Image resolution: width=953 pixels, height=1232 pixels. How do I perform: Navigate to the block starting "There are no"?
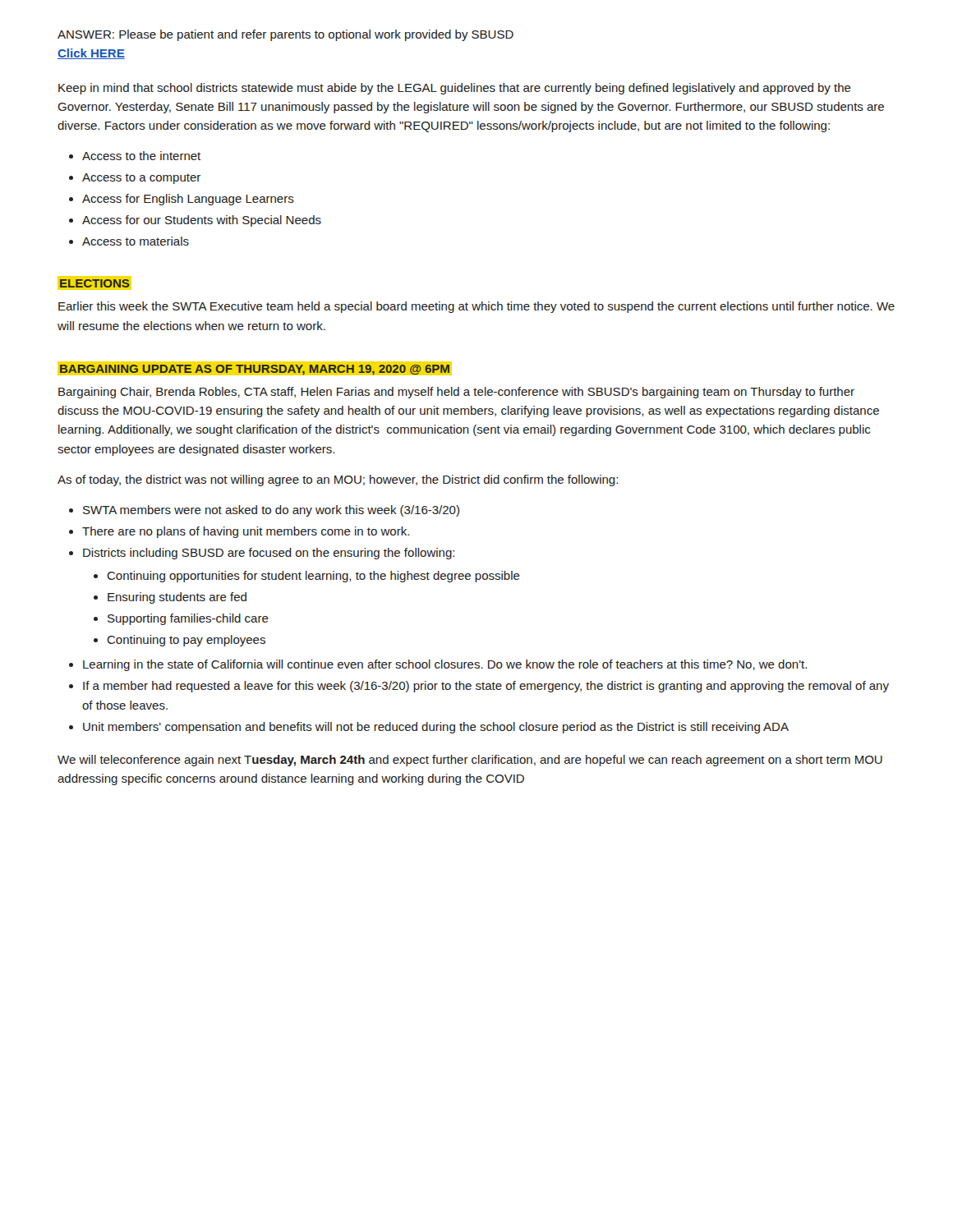tap(246, 531)
